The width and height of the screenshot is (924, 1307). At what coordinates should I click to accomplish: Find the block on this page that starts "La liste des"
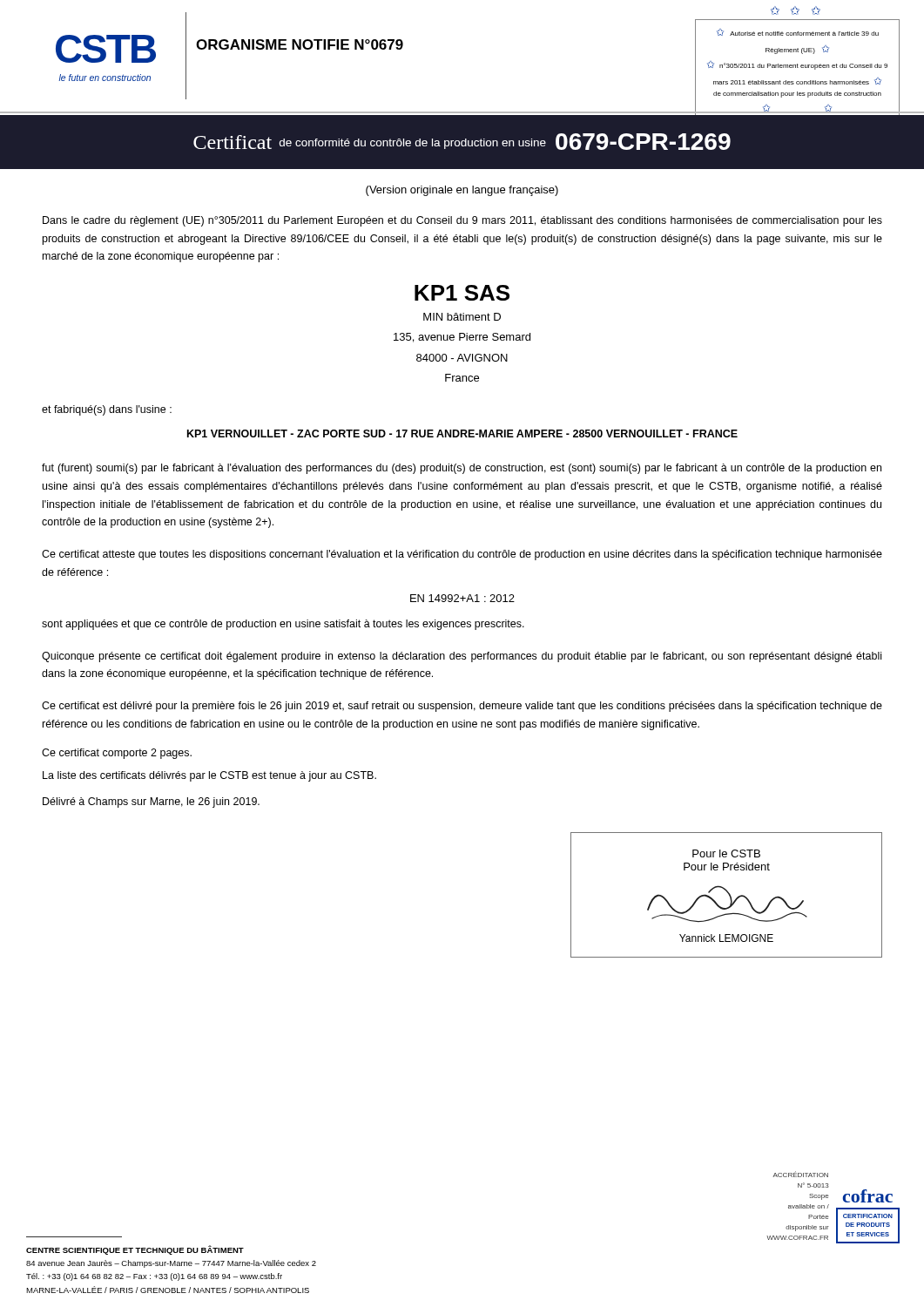209,776
